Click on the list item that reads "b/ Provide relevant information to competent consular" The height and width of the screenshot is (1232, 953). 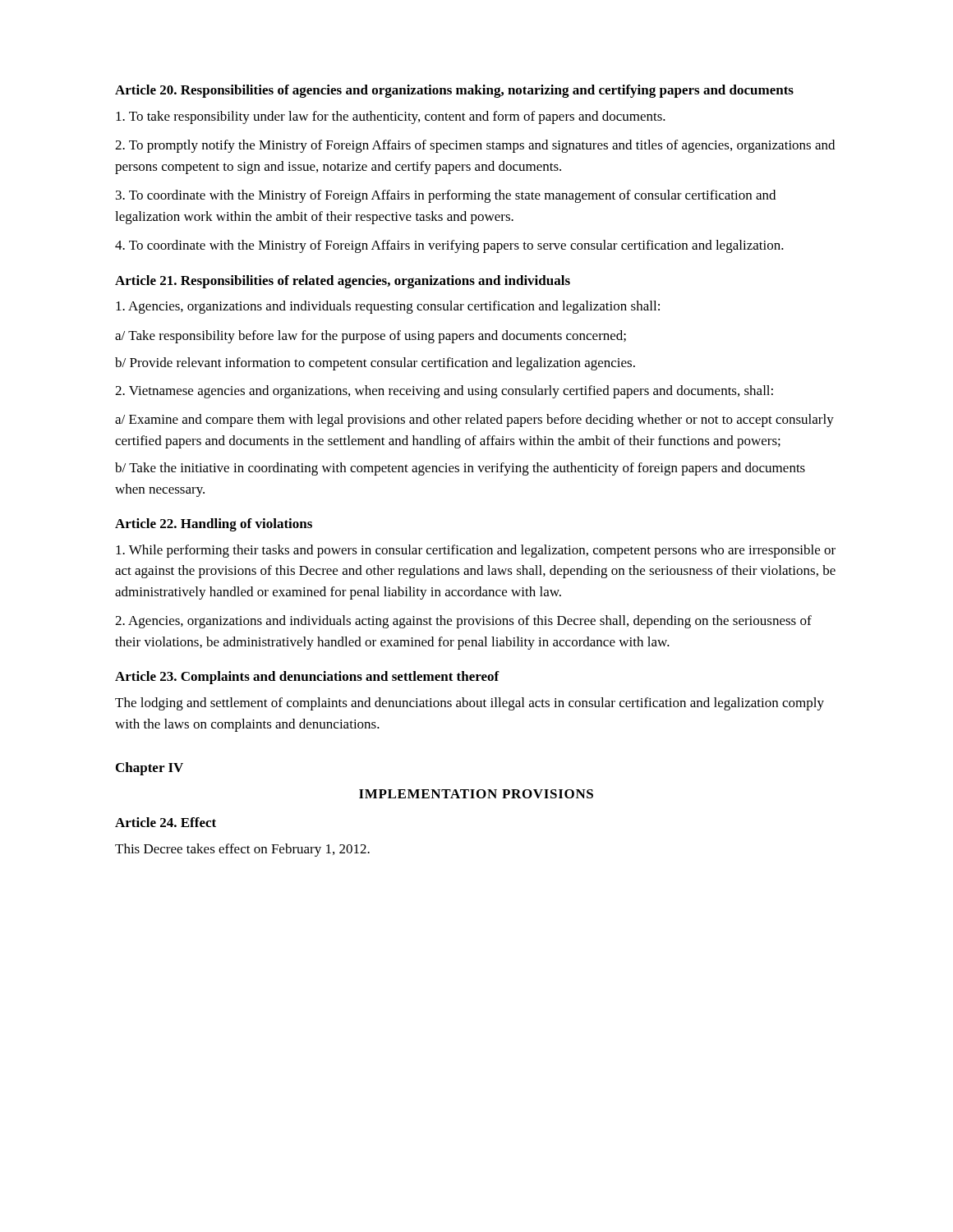[x=375, y=363]
